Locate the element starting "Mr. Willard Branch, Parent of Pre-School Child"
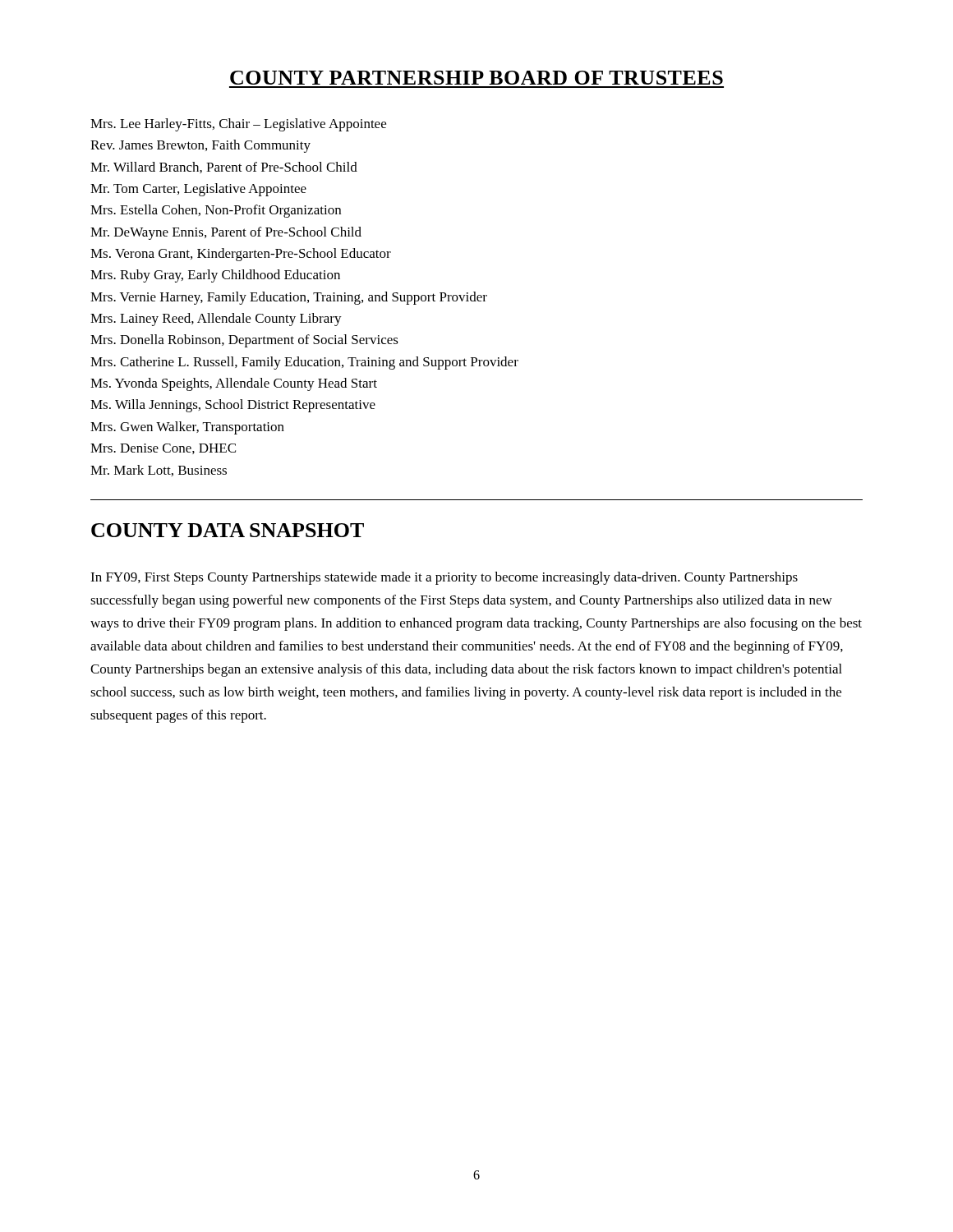The width and height of the screenshot is (953, 1232). click(x=224, y=167)
